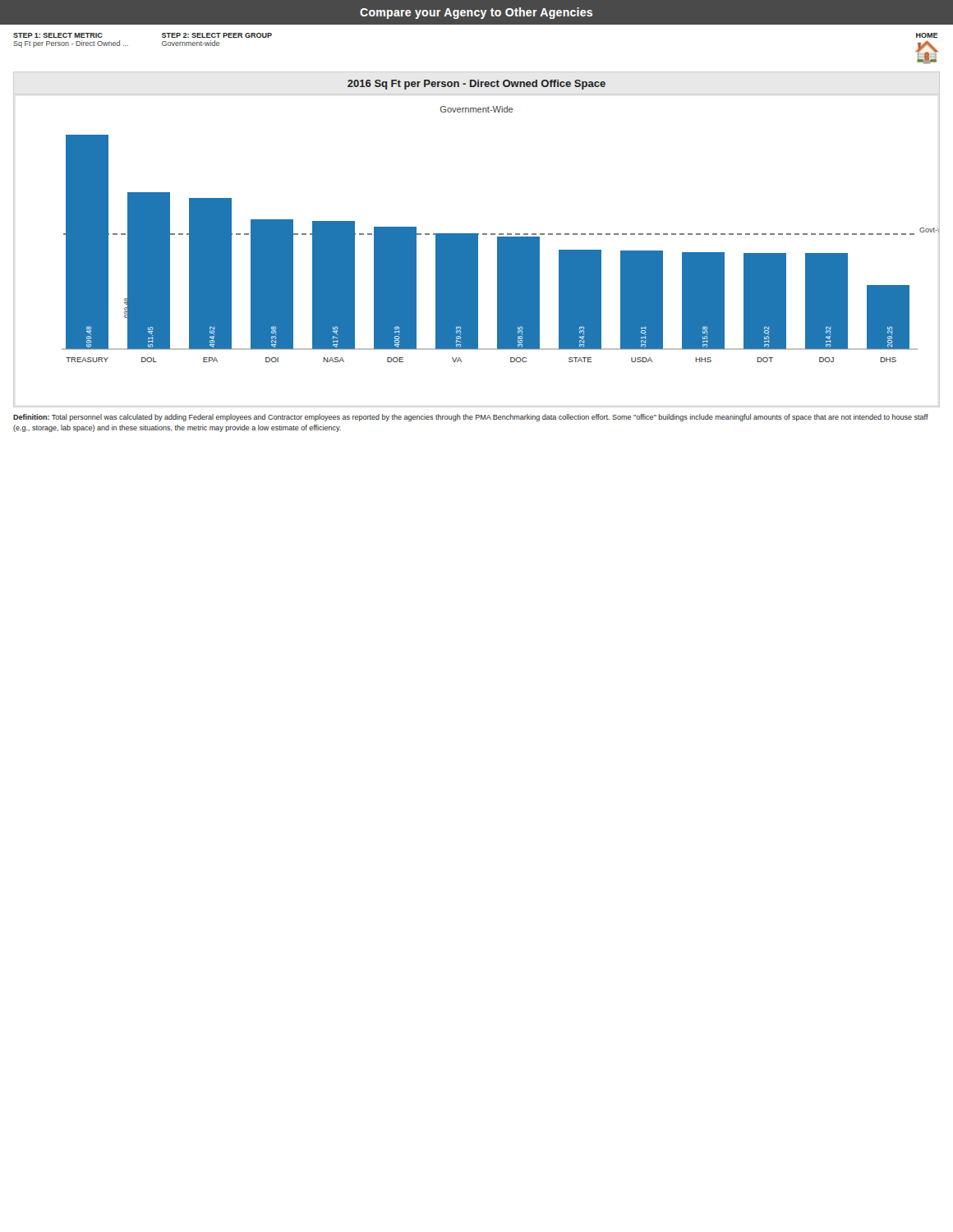Point to "HOME 🏠"
The height and width of the screenshot is (1232, 953).
click(x=927, y=48)
